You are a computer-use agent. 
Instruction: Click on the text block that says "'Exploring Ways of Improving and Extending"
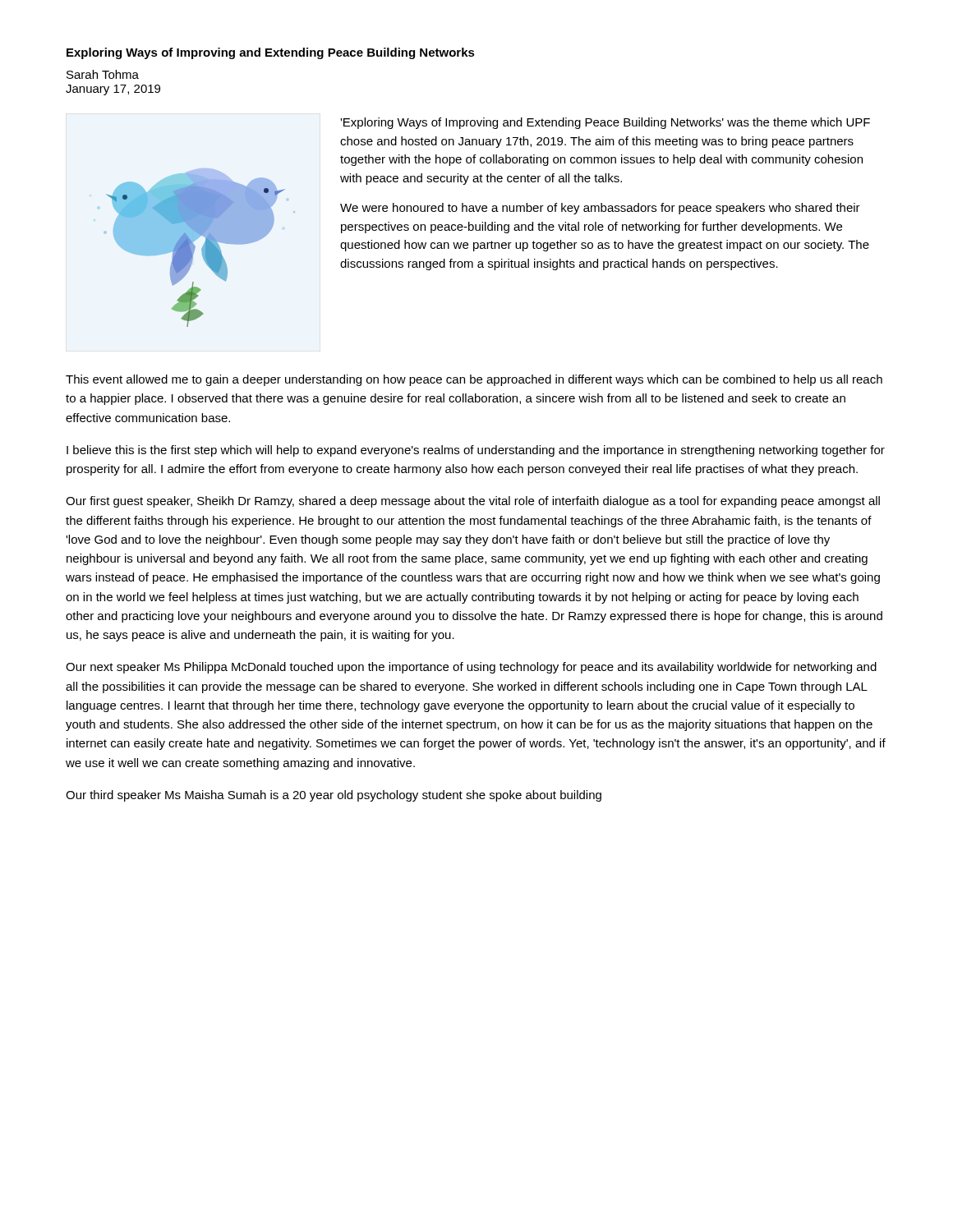pos(614,193)
